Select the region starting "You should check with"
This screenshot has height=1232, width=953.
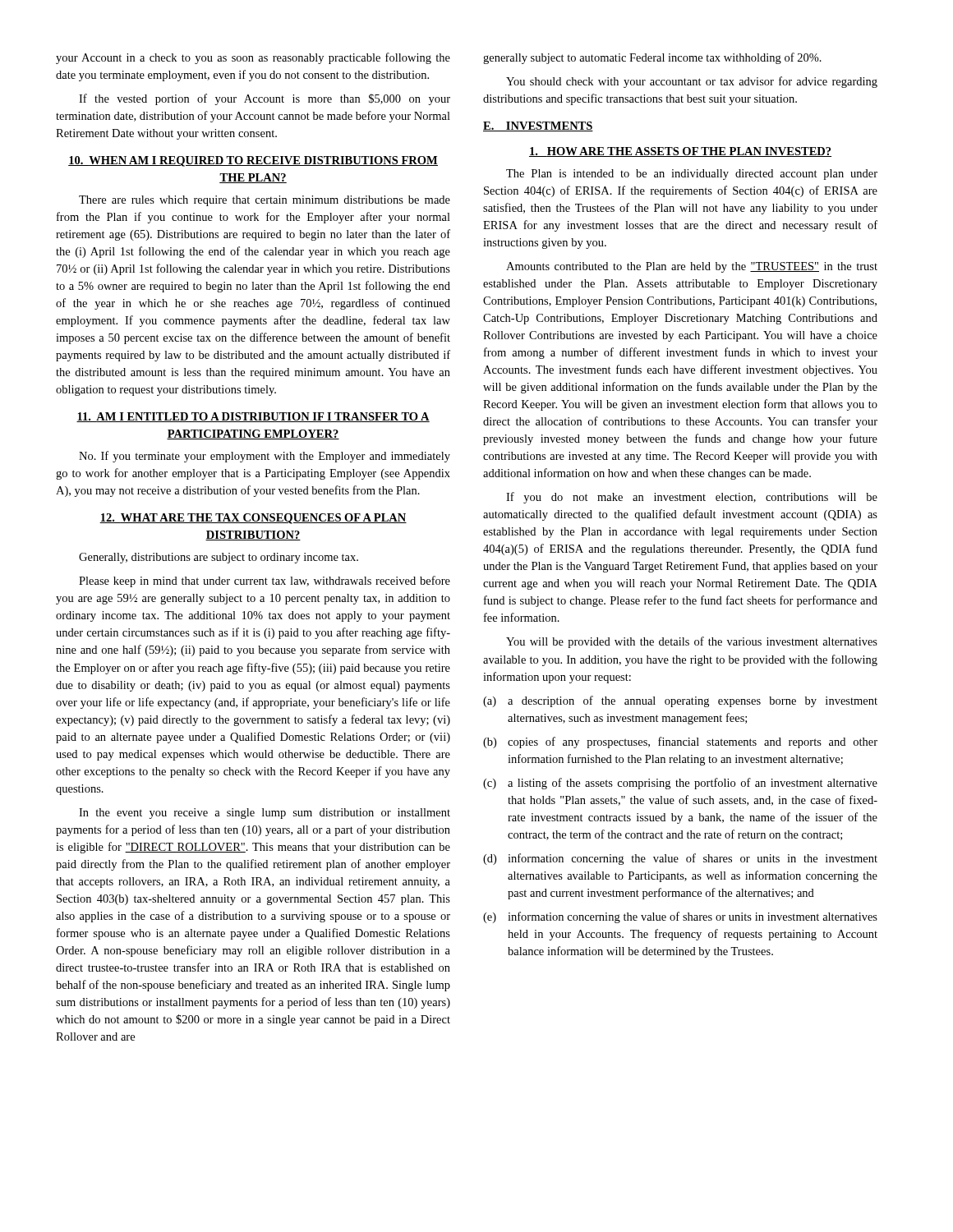680,90
